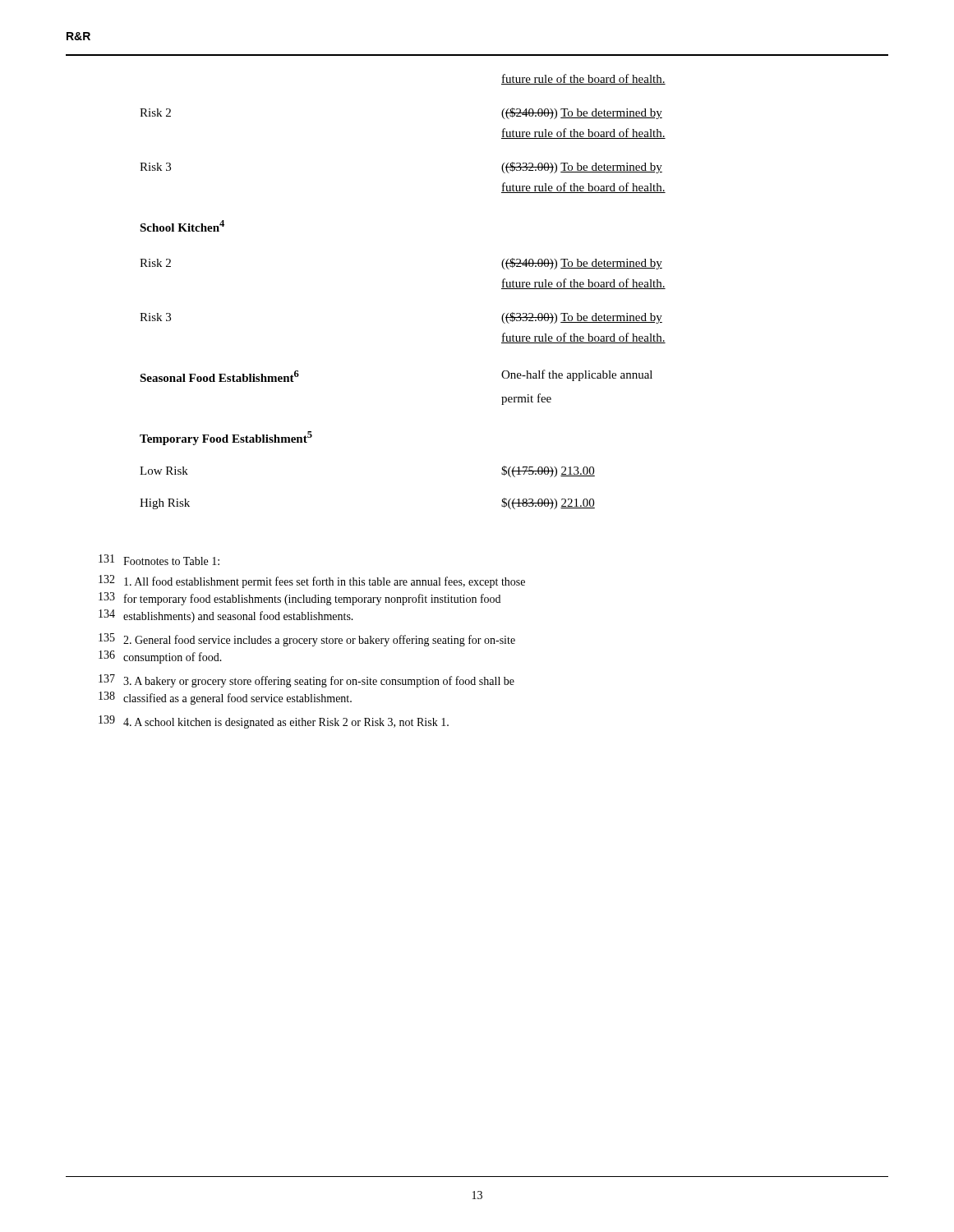Find the list item containing "Footnotes to Table 1:"
This screenshot has width=954, height=1232.
[172, 561]
